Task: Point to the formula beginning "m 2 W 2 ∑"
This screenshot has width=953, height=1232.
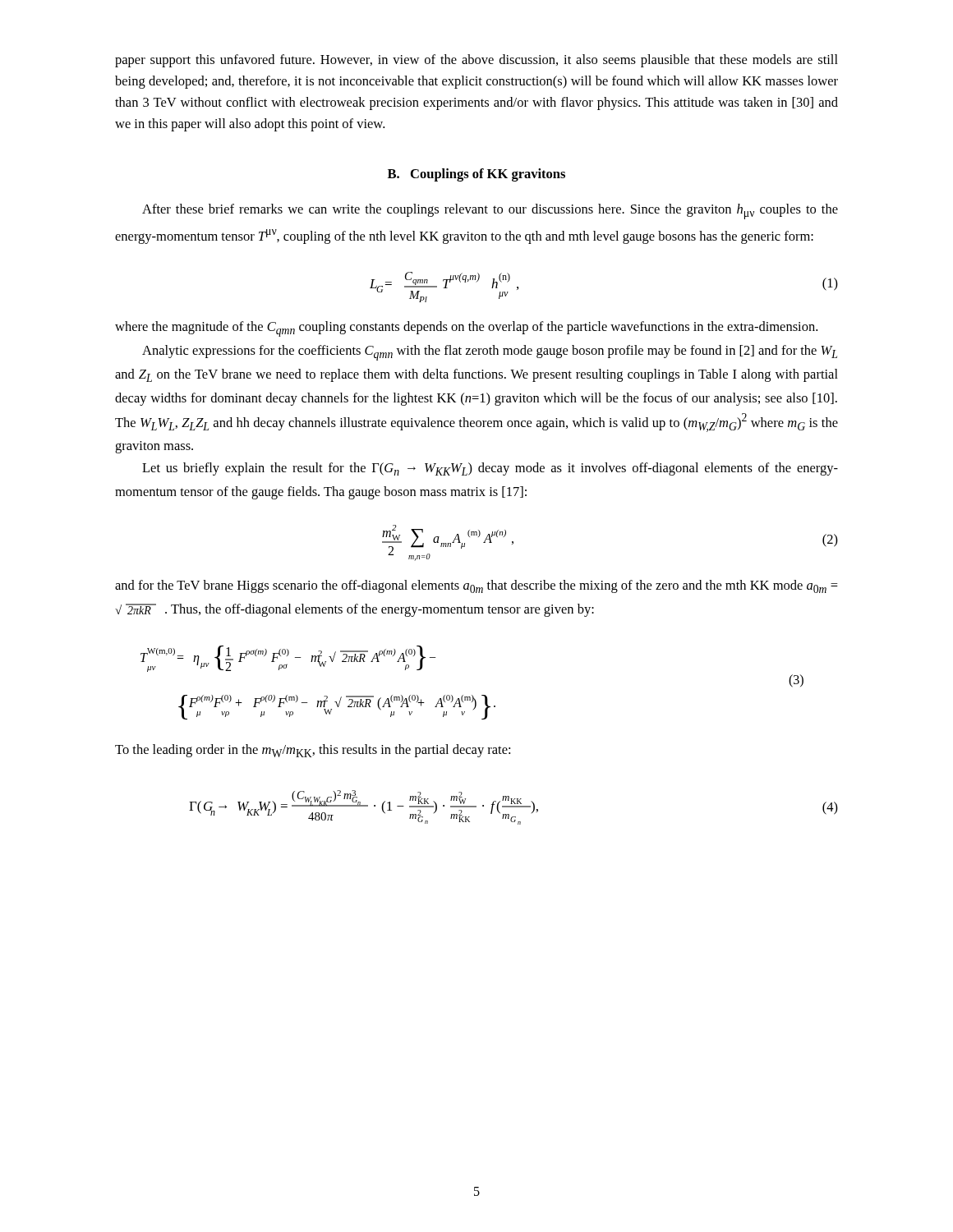Action: coord(458,542)
